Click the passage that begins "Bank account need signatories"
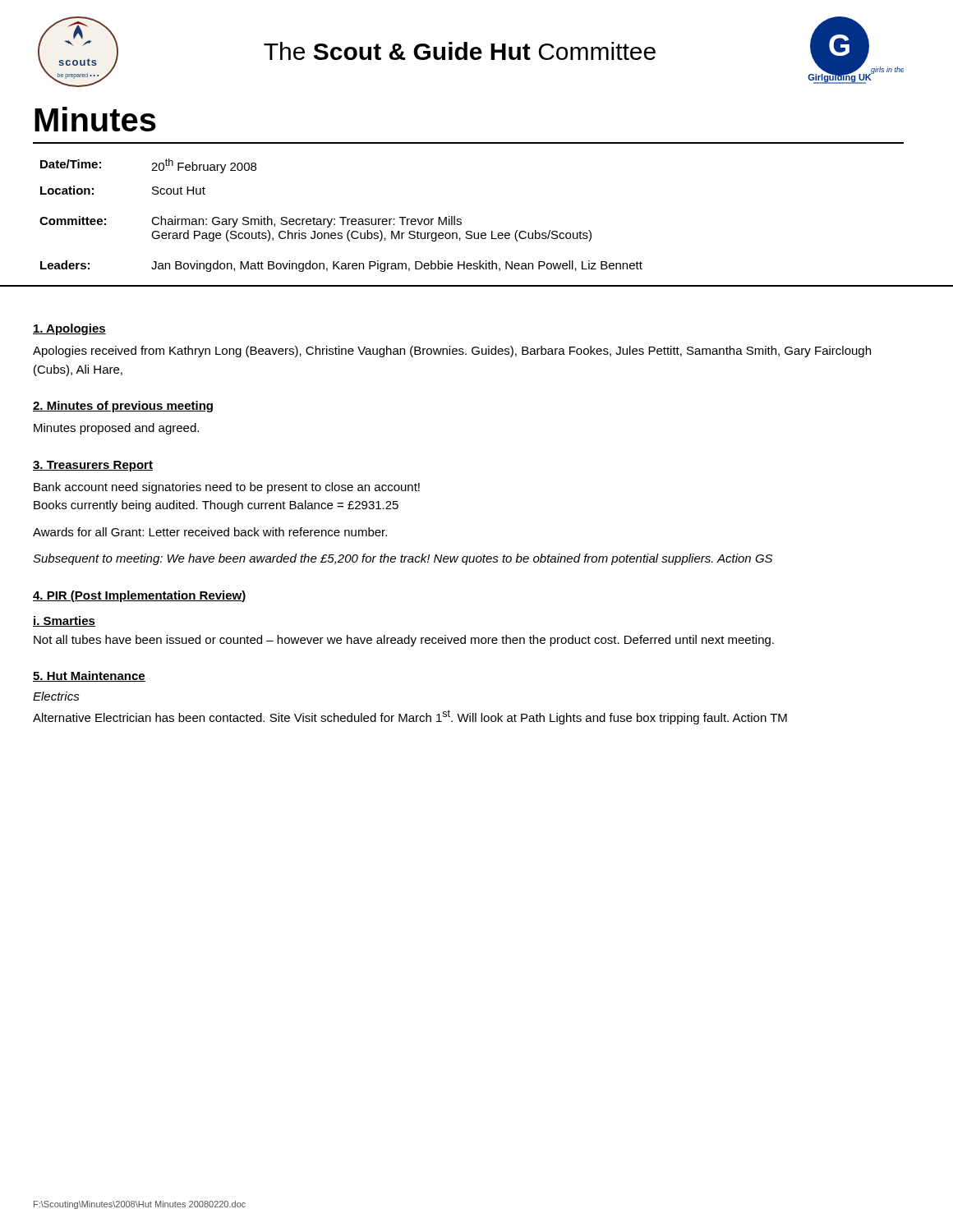This screenshot has width=953, height=1232. tap(227, 495)
